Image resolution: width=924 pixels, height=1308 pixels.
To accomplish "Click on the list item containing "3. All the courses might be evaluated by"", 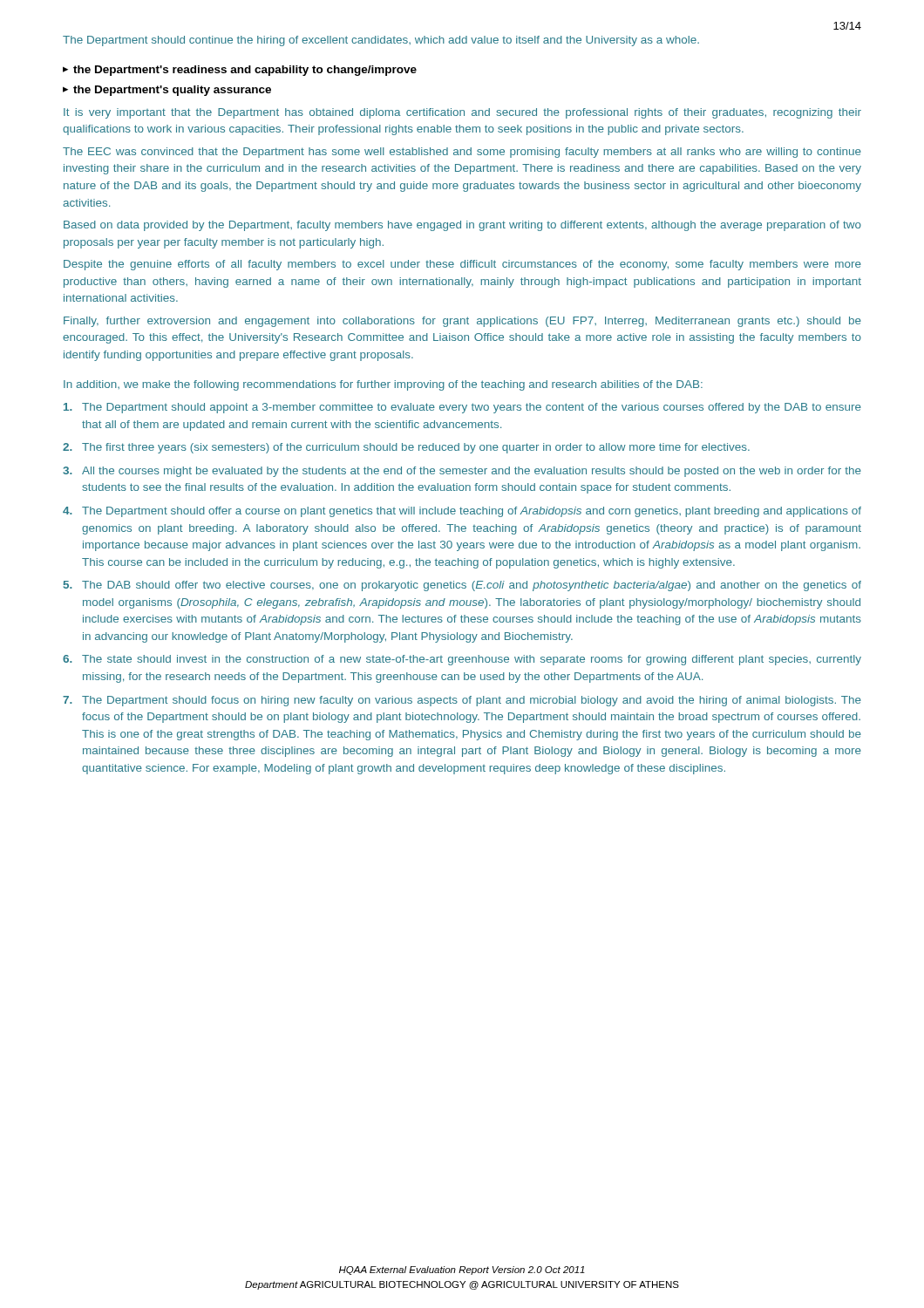I will (x=462, y=479).
